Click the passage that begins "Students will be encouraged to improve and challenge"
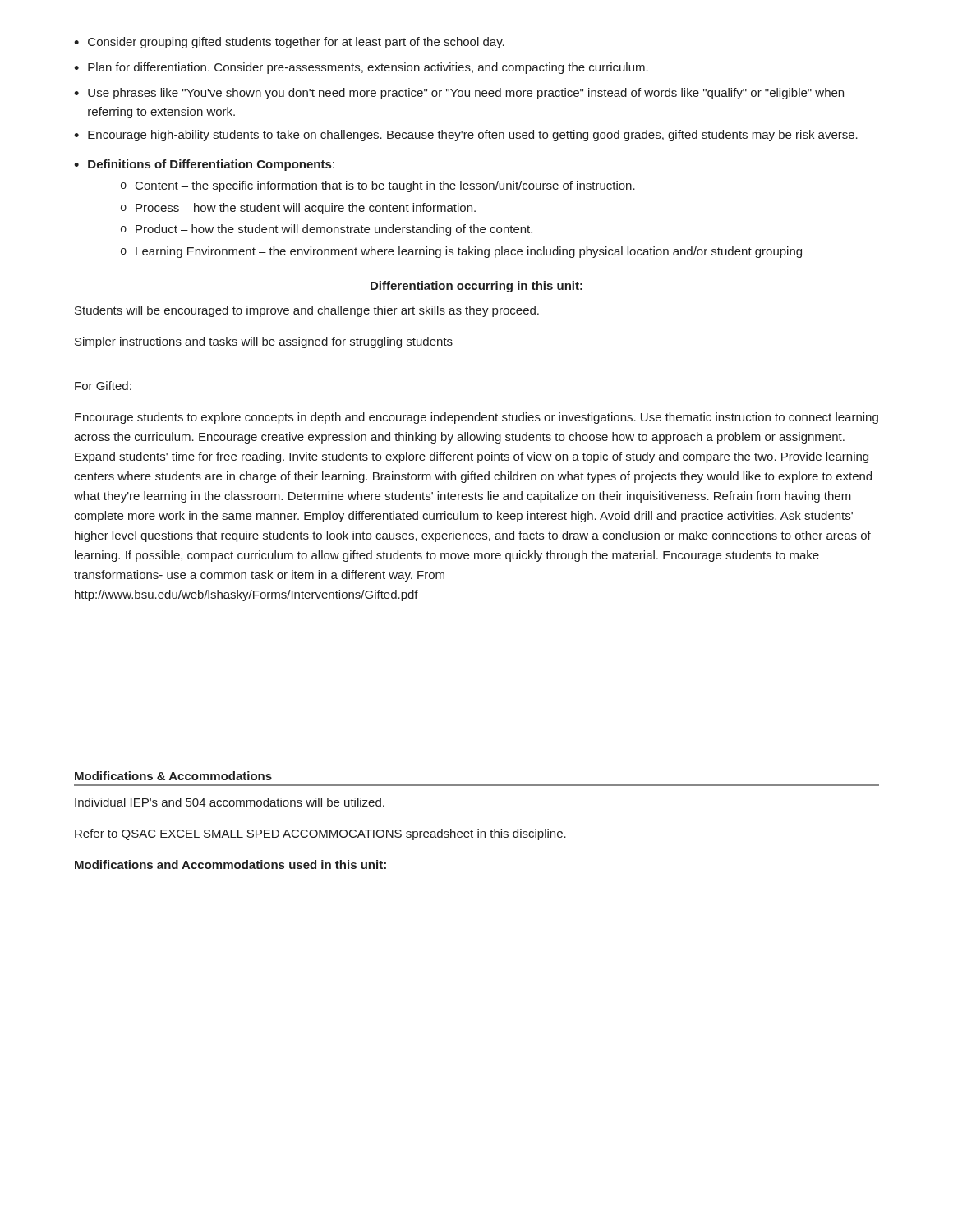The image size is (953, 1232). pos(307,310)
